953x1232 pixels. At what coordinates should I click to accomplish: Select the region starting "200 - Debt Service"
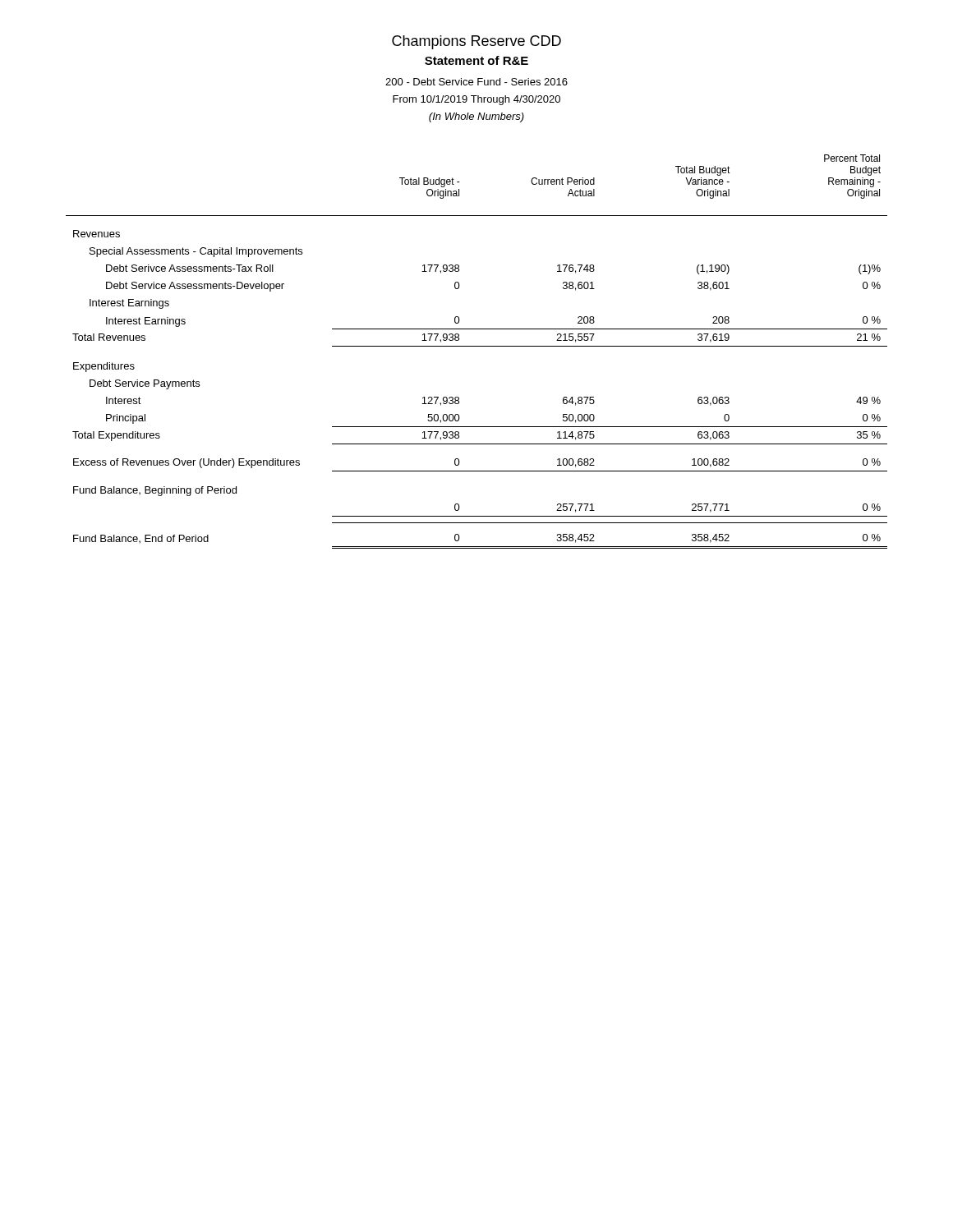(476, 99)
